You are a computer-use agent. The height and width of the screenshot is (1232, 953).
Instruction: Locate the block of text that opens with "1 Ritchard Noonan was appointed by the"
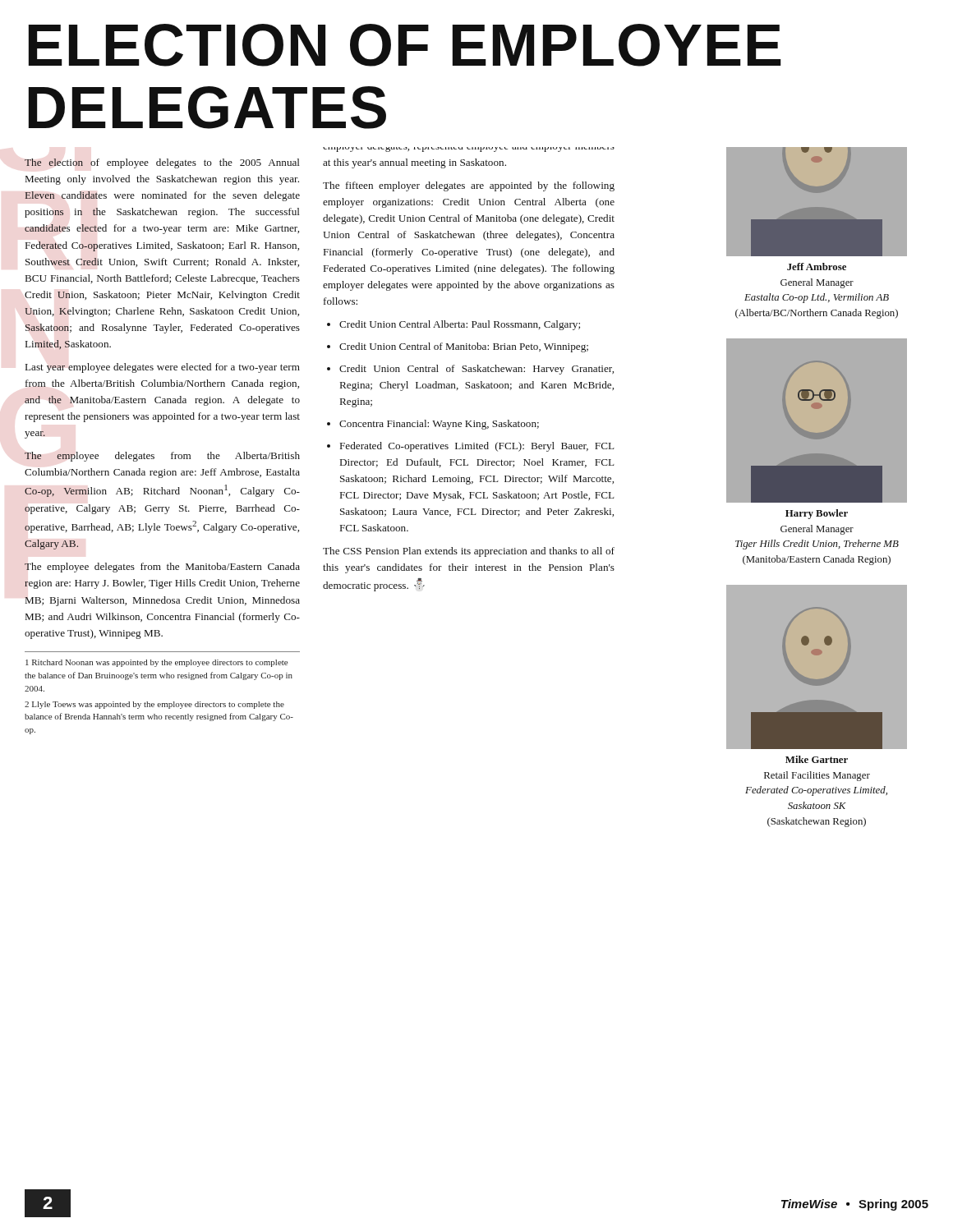point(162,697)
